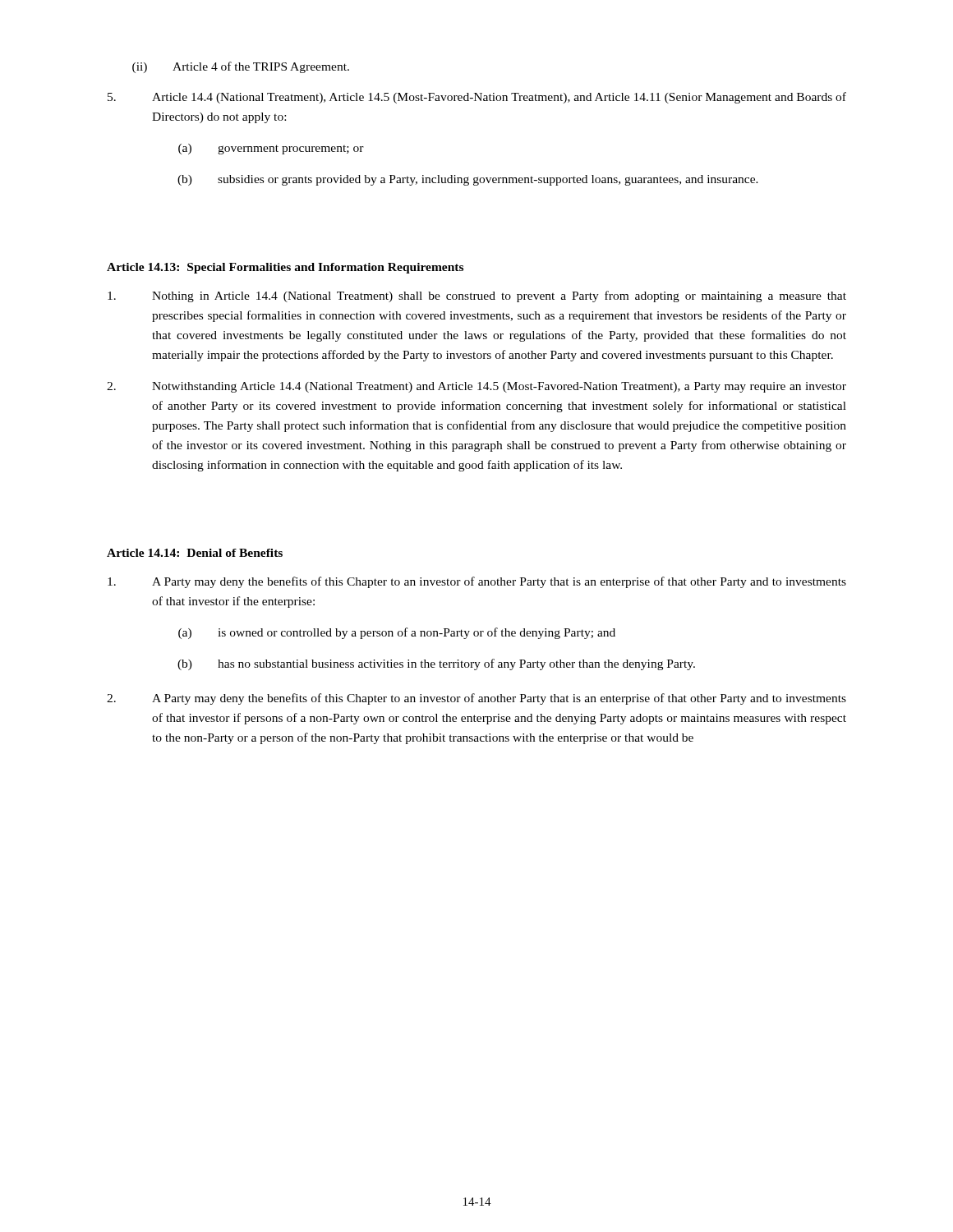Select the text block containing "Notwithstanding Article 14.4 (National Treatment) and Article 14.5"
This screenshot has width=953, height=1232.
coord(476,426)
